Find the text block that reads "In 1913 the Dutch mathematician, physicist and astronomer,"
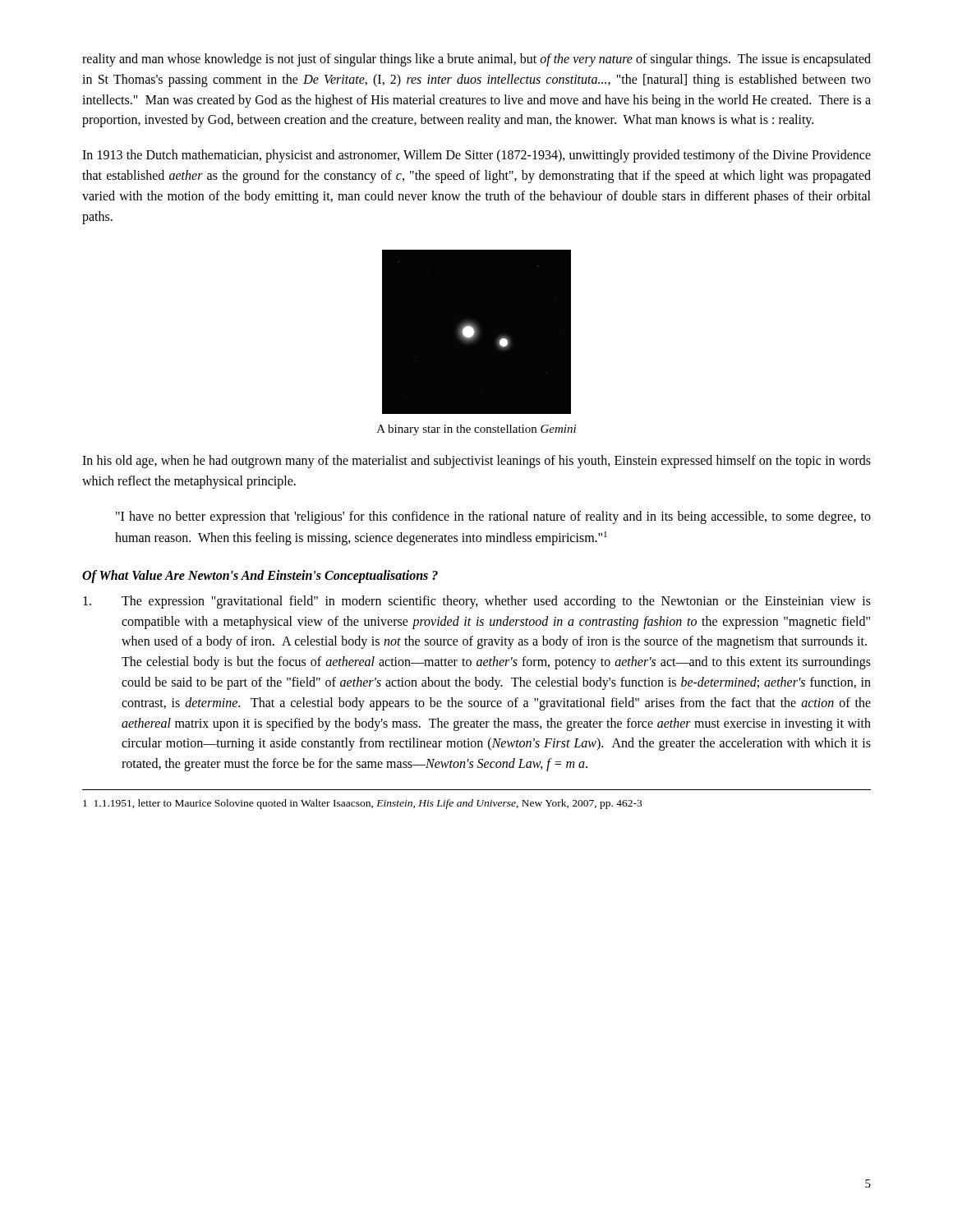Viewport: 953px width, 1232px height. (x=476, y=186)
